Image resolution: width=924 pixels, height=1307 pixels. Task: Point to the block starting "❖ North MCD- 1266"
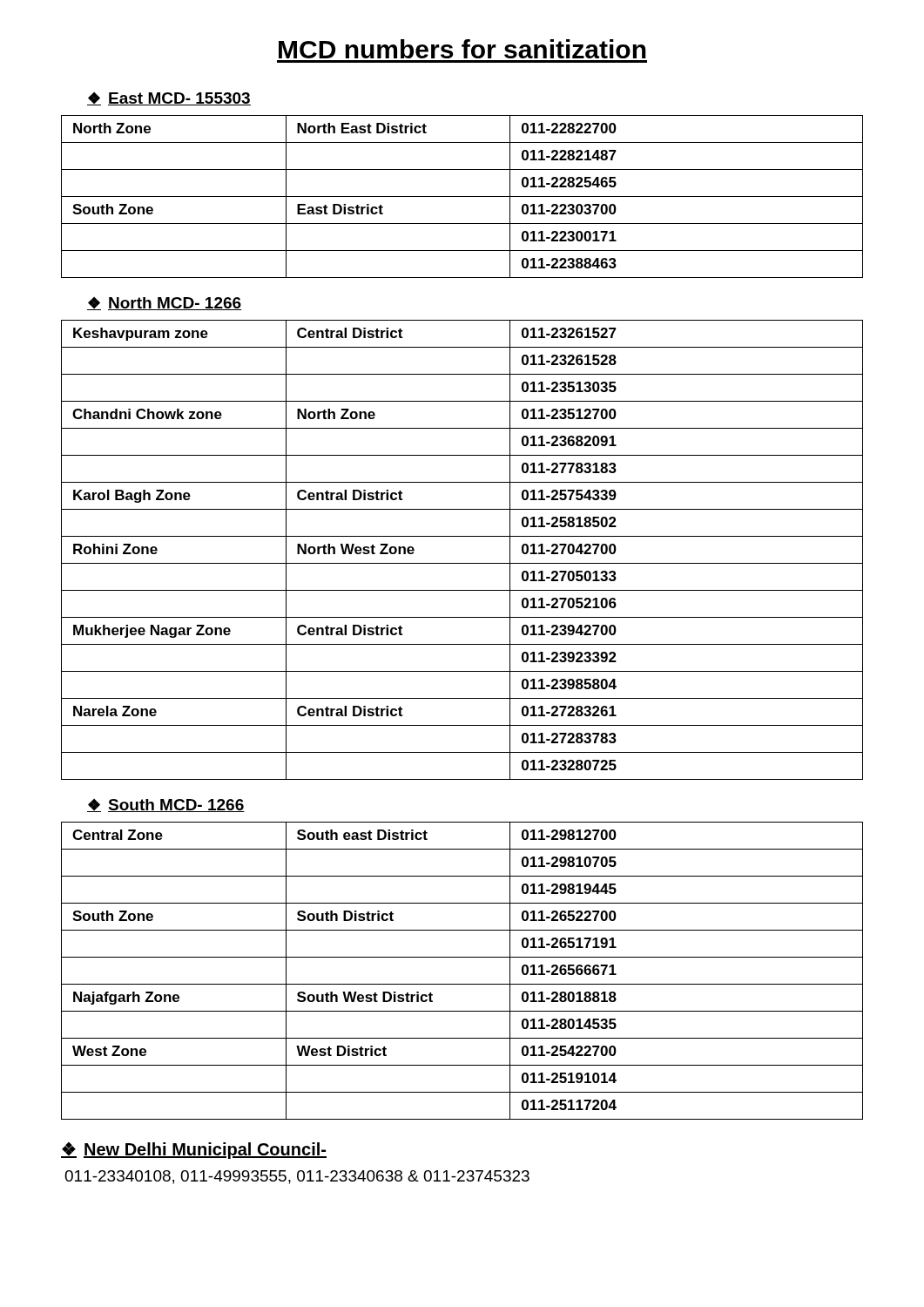[164, 303]
